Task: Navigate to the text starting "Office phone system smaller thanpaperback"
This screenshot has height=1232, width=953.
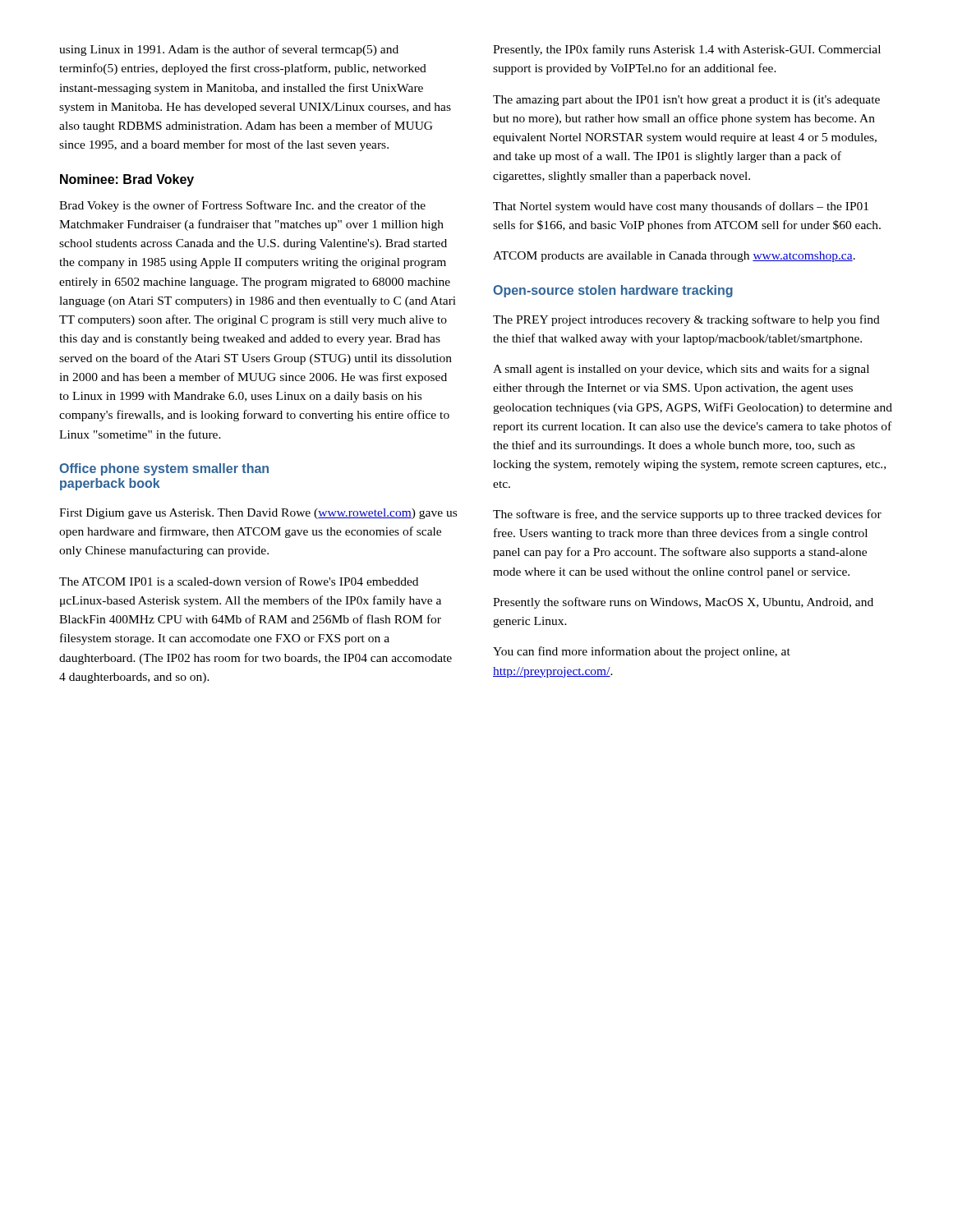Action: [164, 476]
